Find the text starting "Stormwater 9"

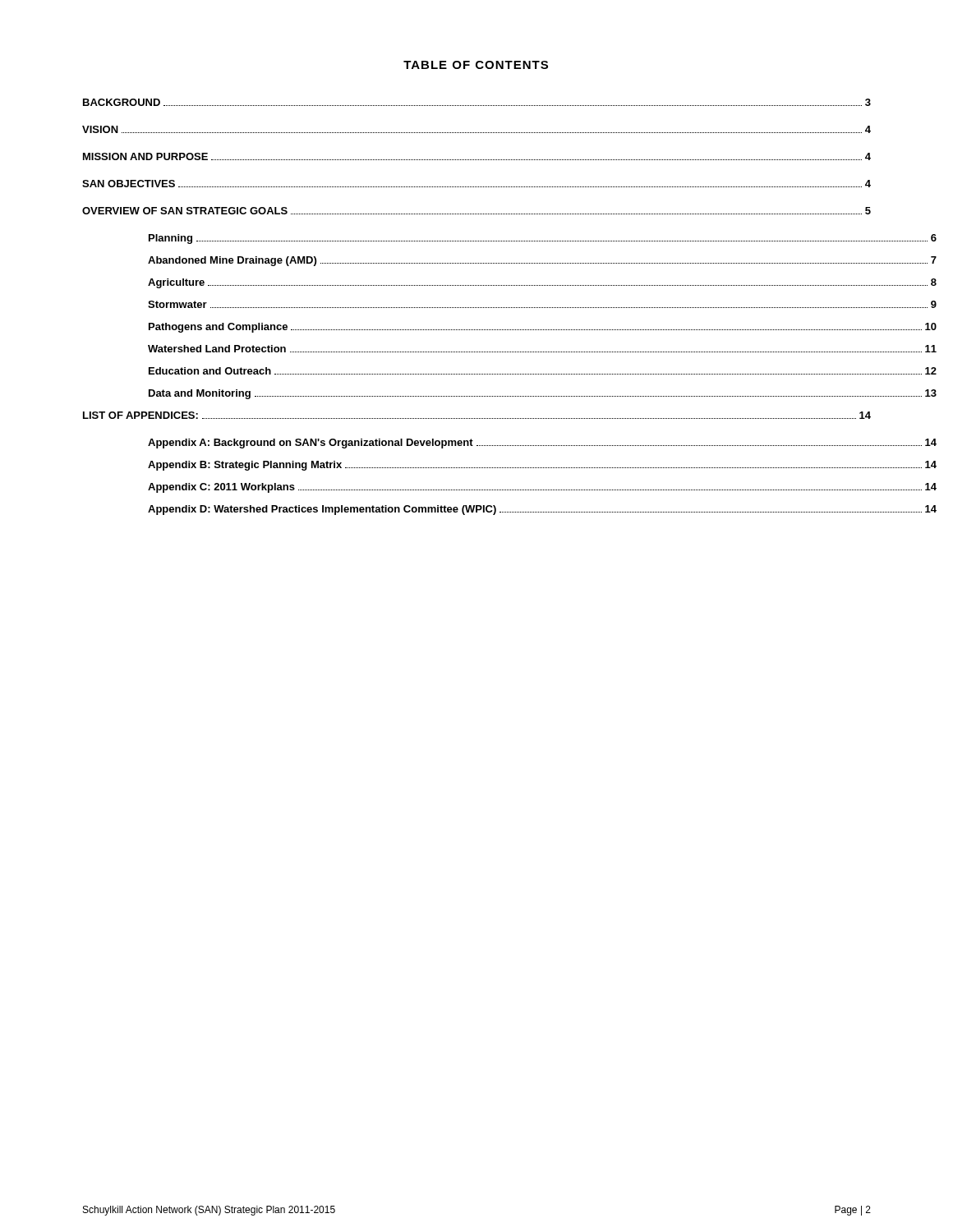tap(542, 304)
